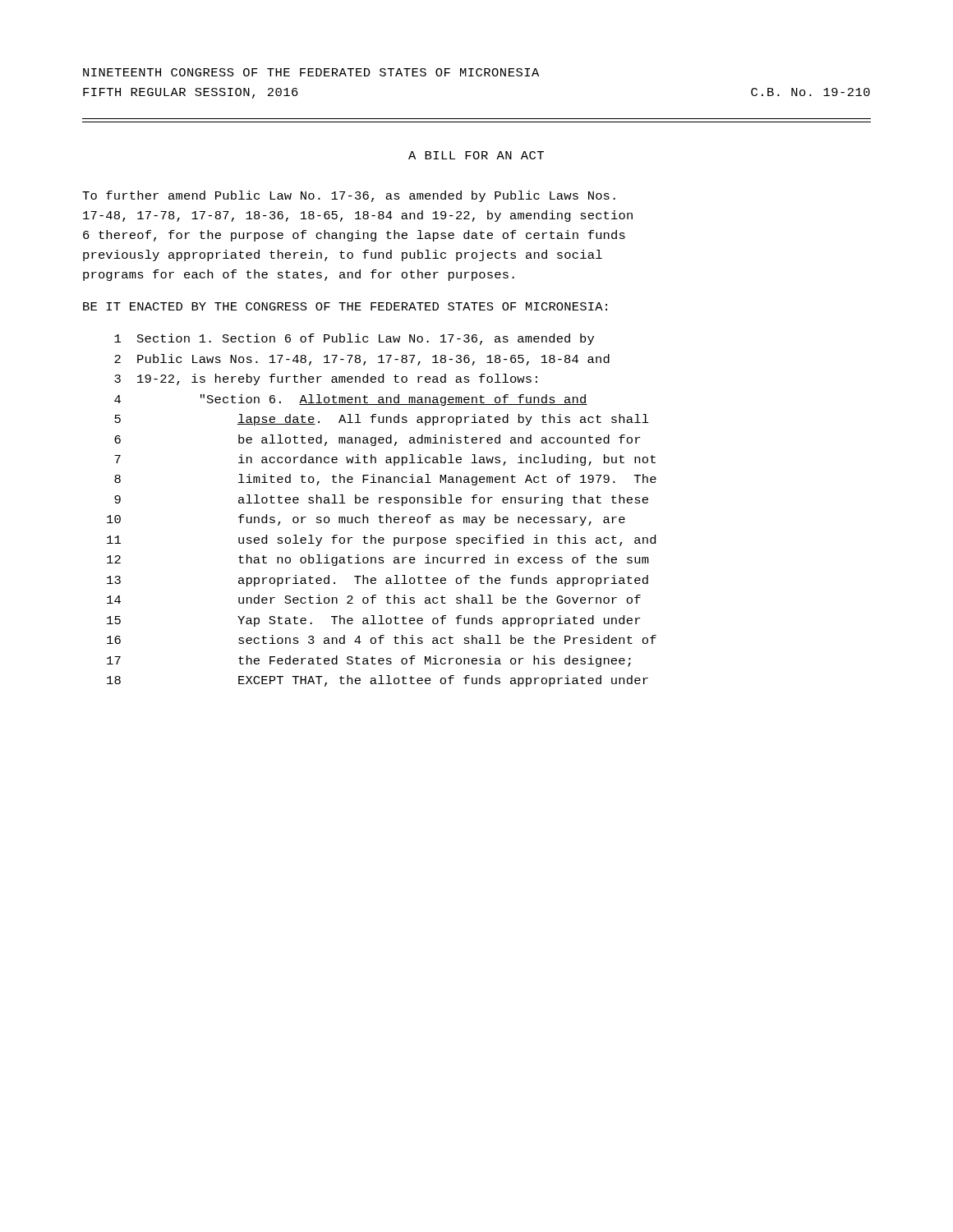
Task: Click the passage that begins "12 that no obligations are"
Action: click(476, 561)
